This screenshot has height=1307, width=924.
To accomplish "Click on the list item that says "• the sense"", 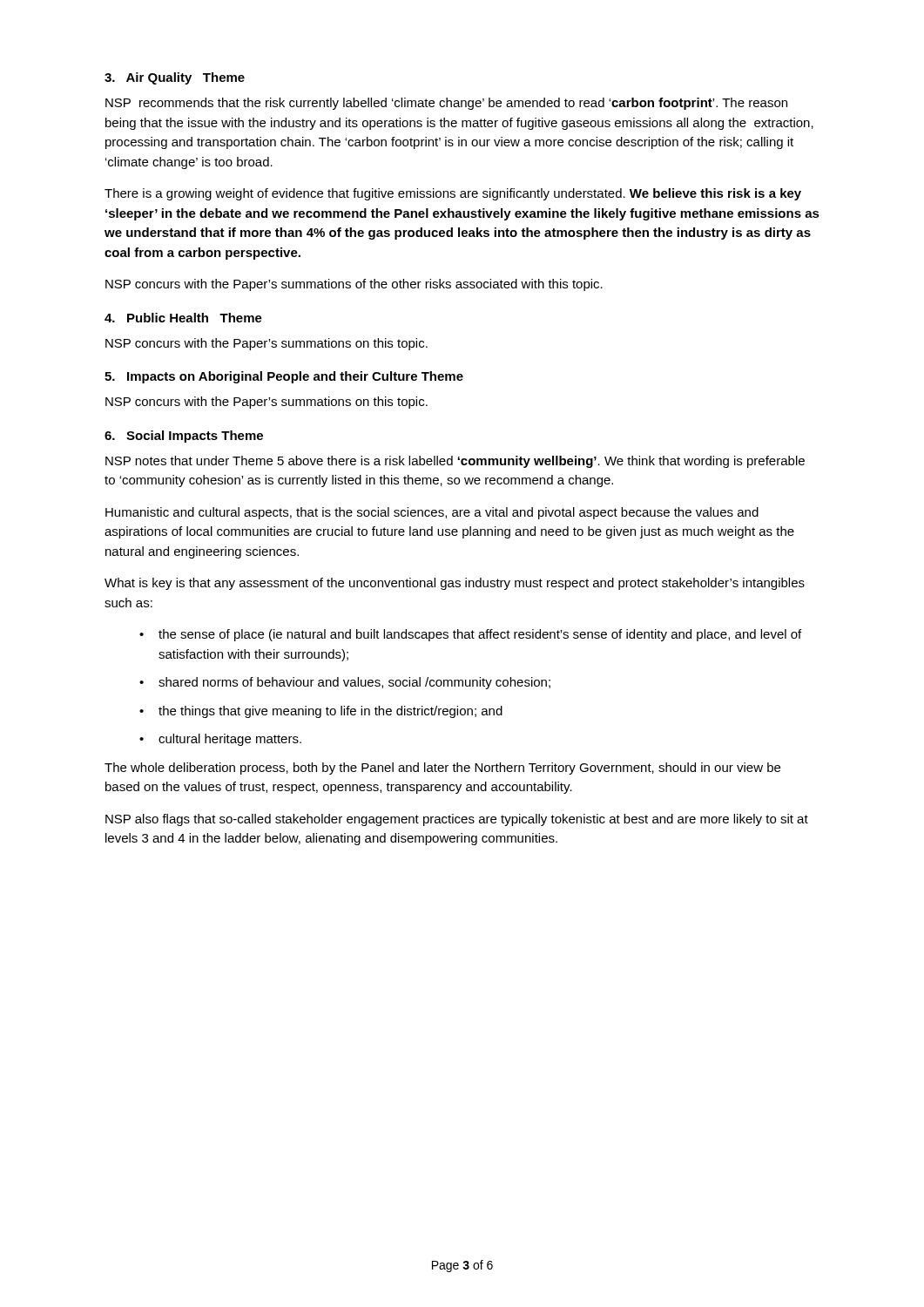I will click(479, 644).
